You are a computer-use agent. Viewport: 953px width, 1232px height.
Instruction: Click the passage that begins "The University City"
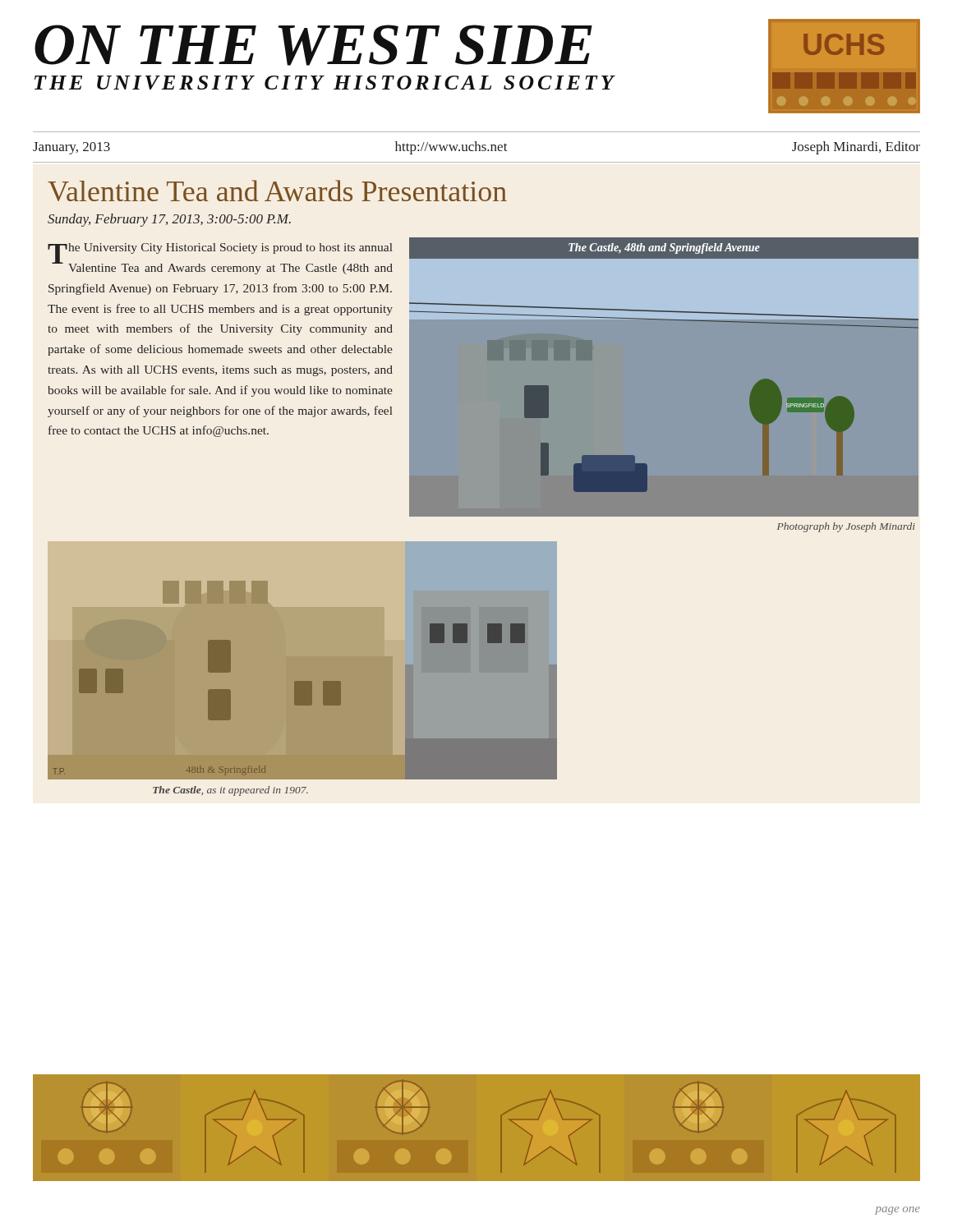[x=220, y=337]
